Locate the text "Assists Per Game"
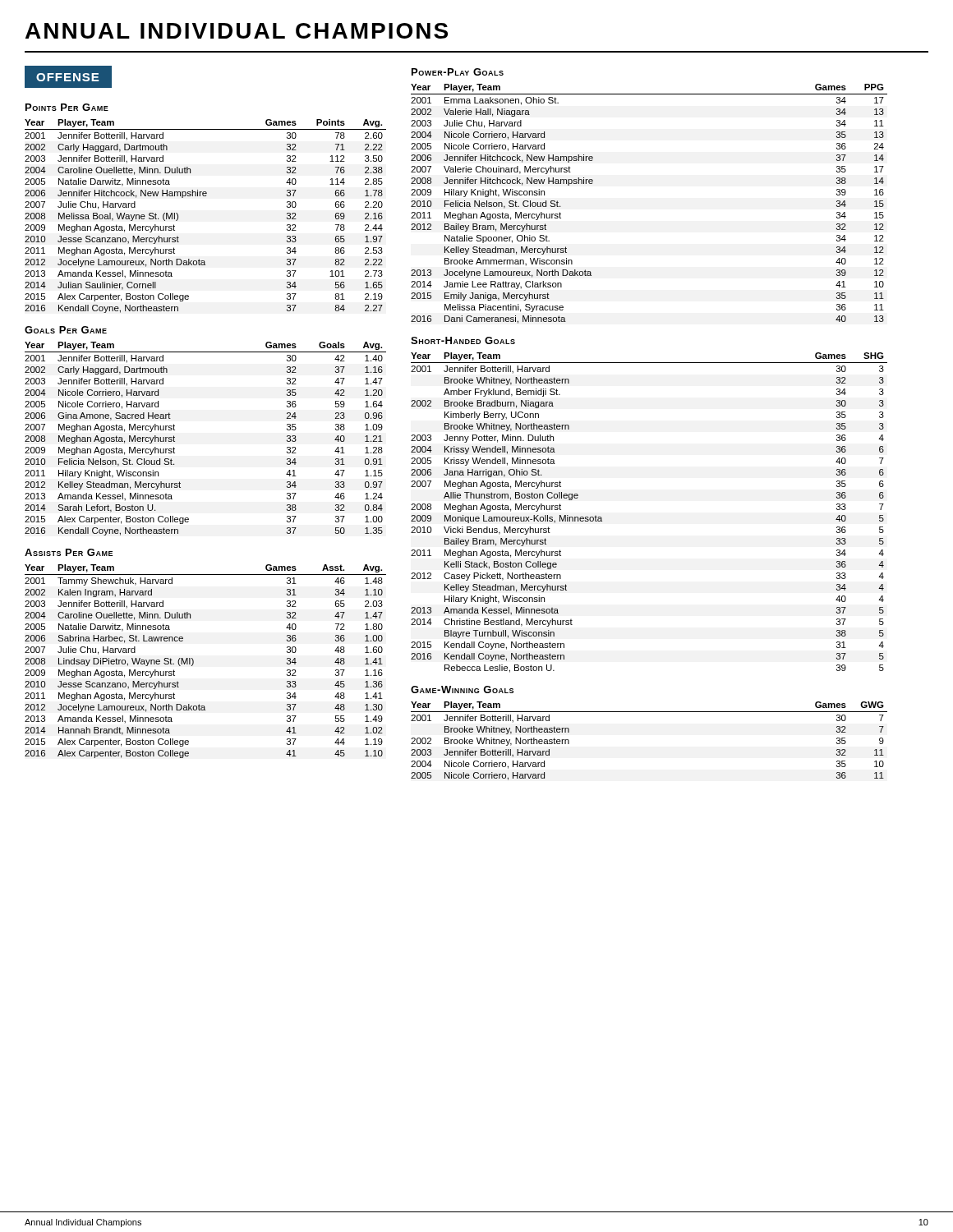This screenshot has width=953, height=1232. click(x=69, y=552)
